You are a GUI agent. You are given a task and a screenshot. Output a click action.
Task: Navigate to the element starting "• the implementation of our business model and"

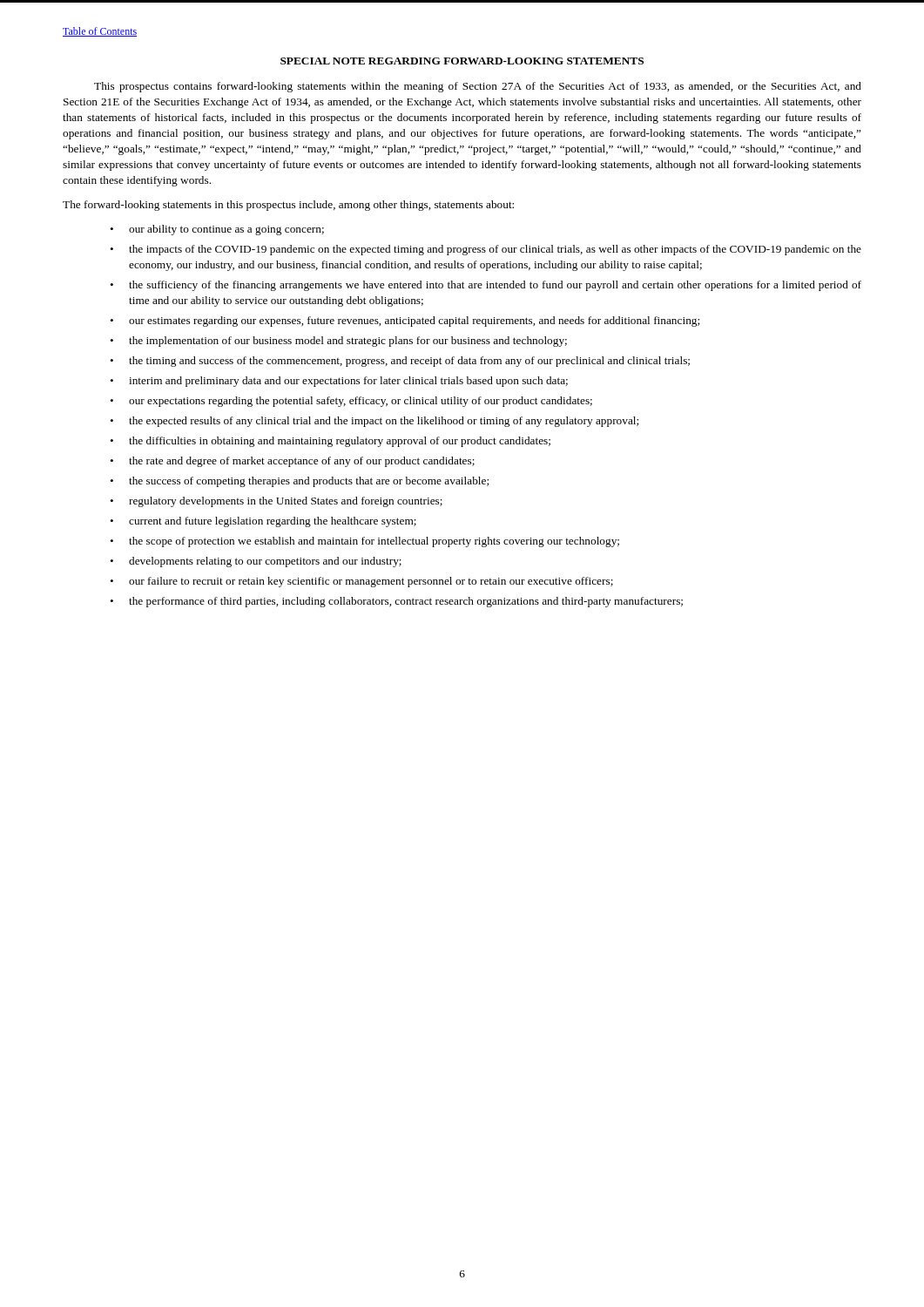[x=486, y=340]
